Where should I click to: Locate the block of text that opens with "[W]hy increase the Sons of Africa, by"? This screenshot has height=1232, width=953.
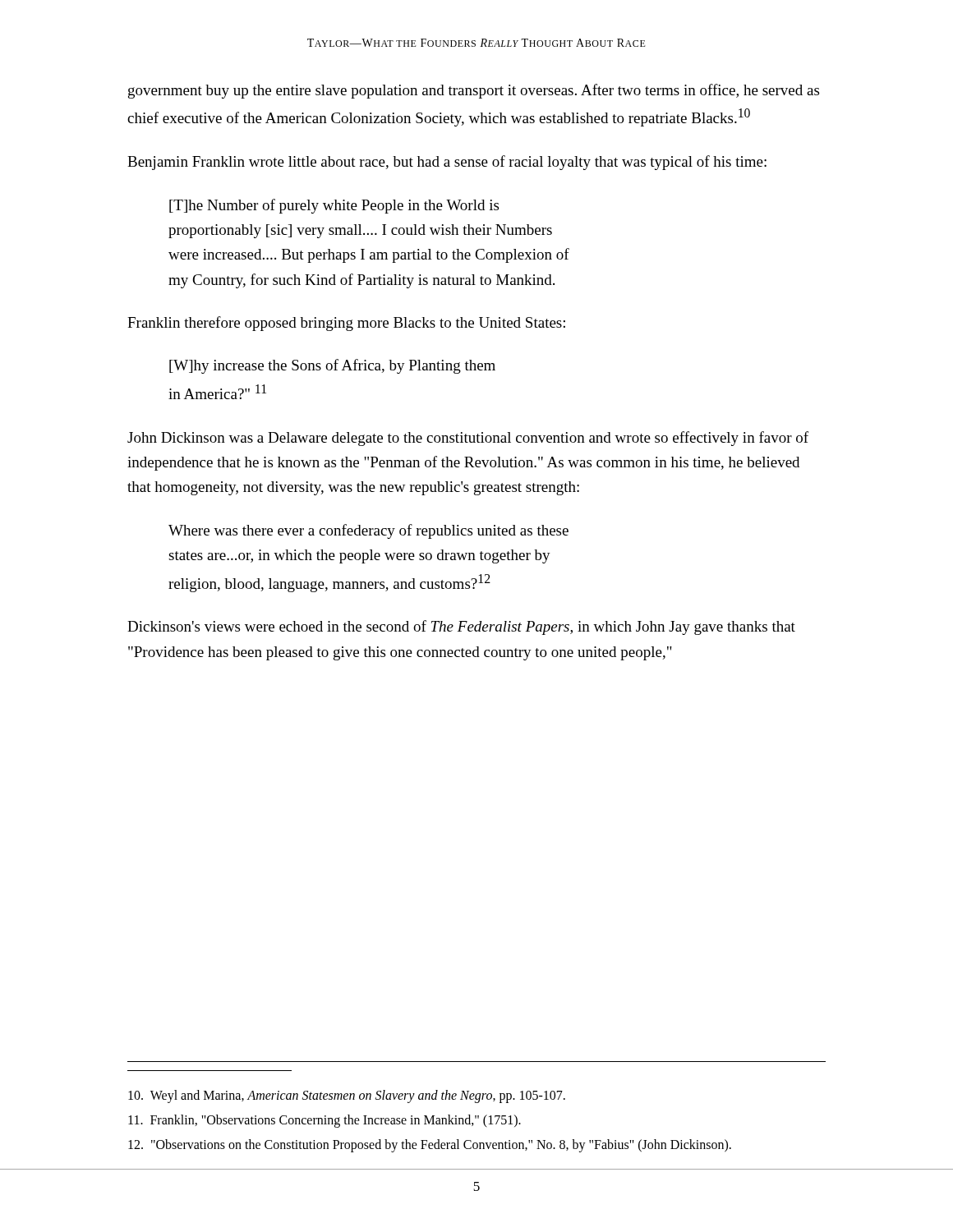332,380
